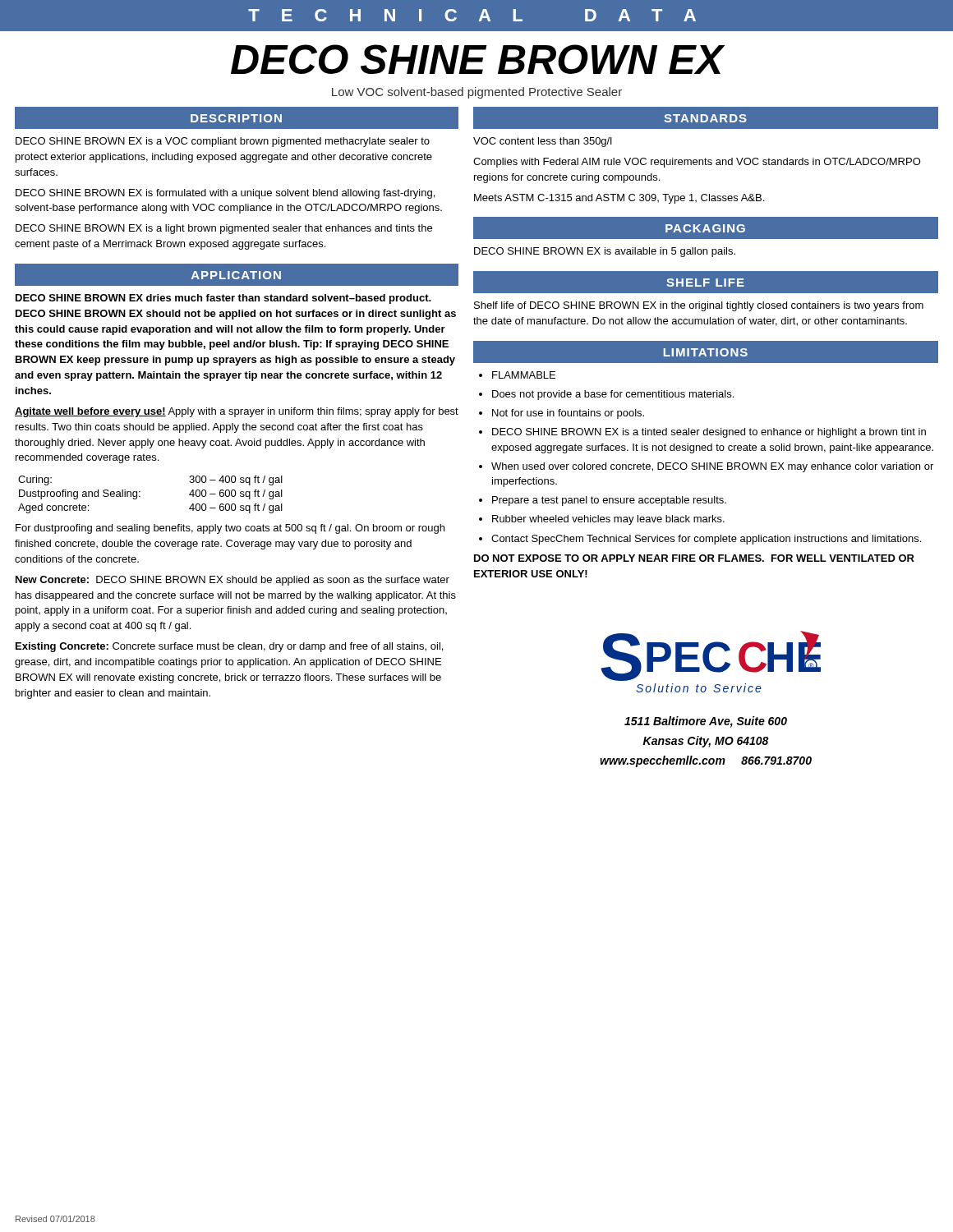Viewport: 953px width, 1232px height.
Task: Locate the section header containing "SHELF LIFE"
Action: tap(706, 282)
